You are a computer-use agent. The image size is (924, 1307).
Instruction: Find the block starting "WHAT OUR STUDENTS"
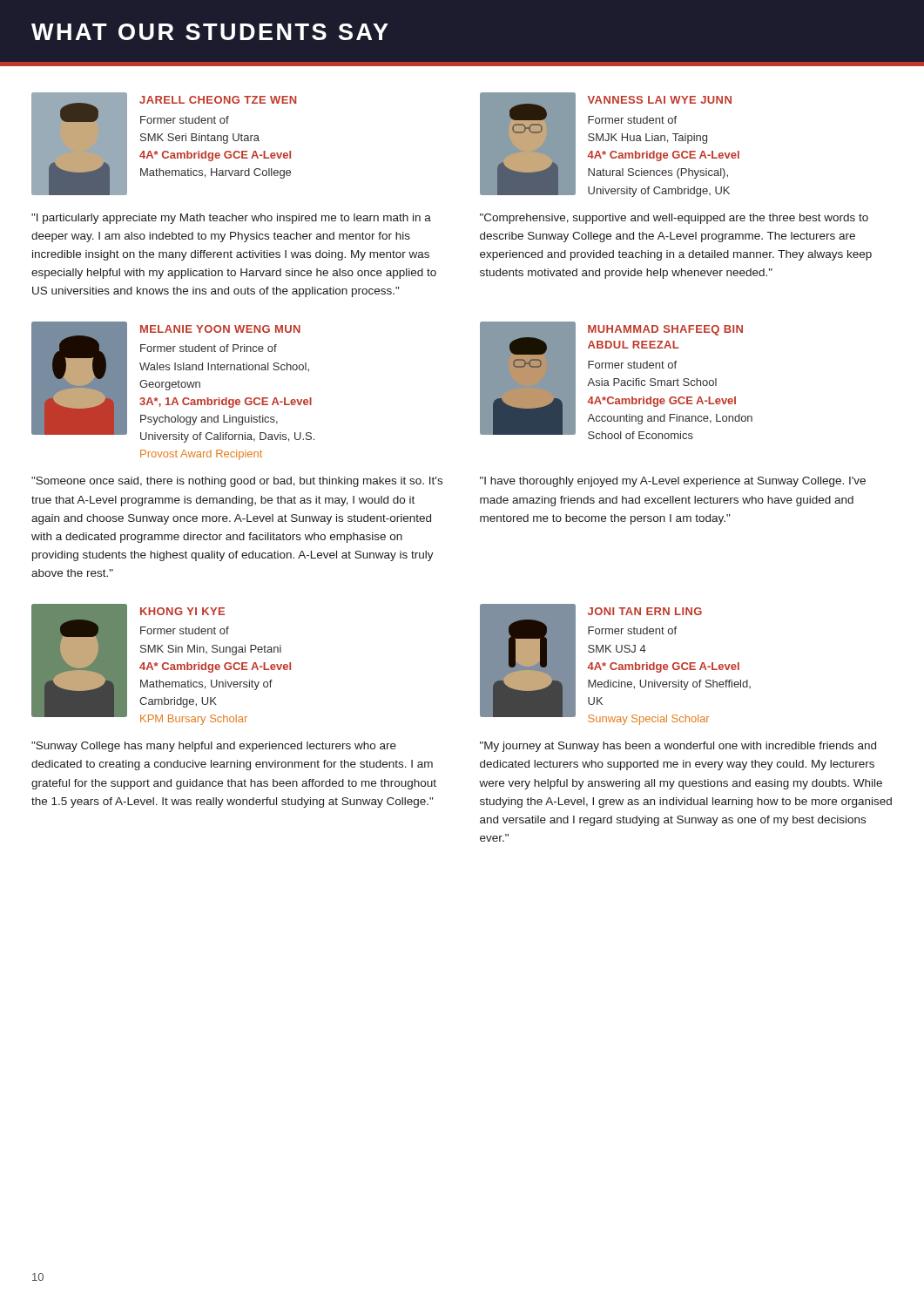coord(211,32)
